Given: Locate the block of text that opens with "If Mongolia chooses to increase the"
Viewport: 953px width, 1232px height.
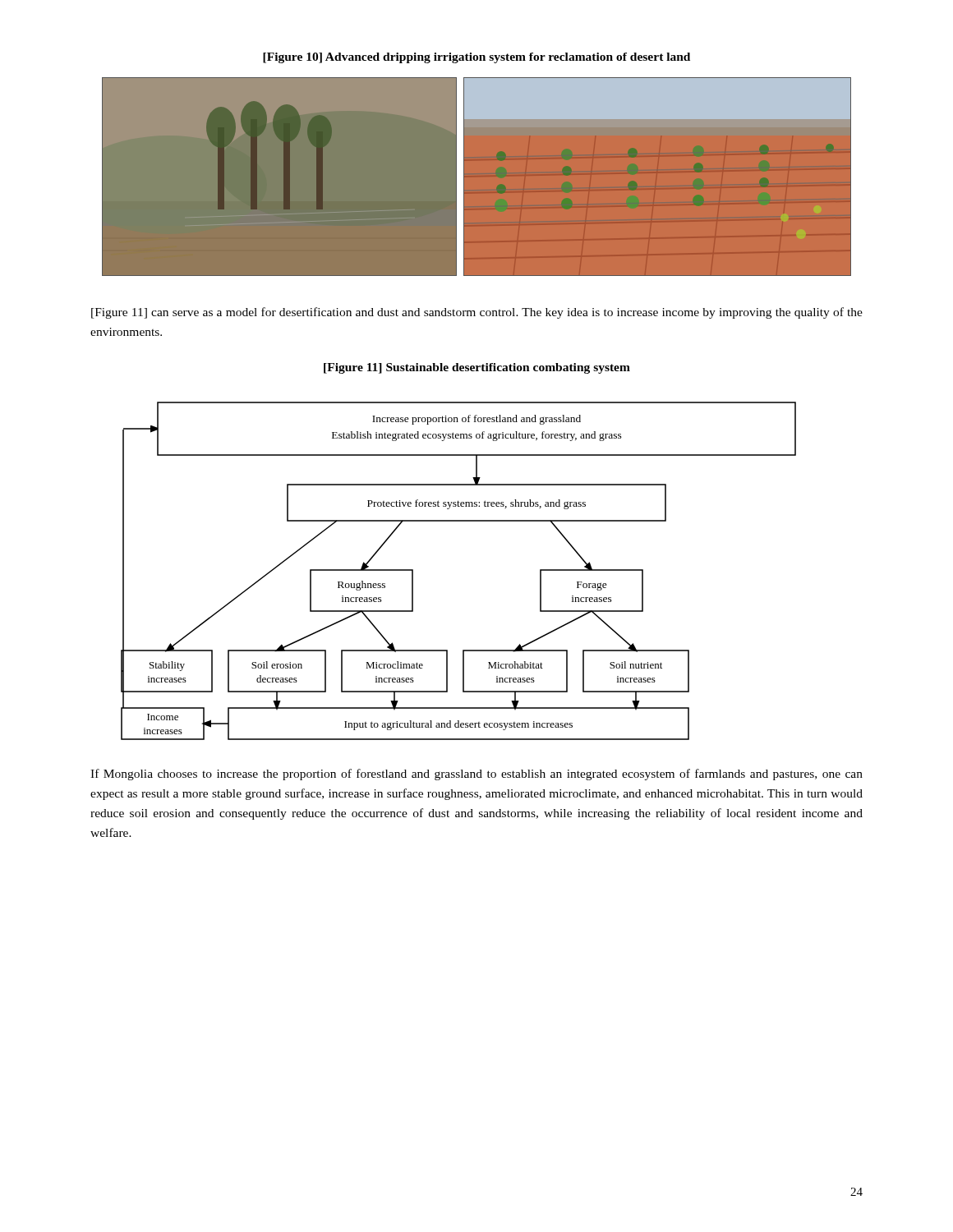Looking at the screenshot, I should 476,803.
